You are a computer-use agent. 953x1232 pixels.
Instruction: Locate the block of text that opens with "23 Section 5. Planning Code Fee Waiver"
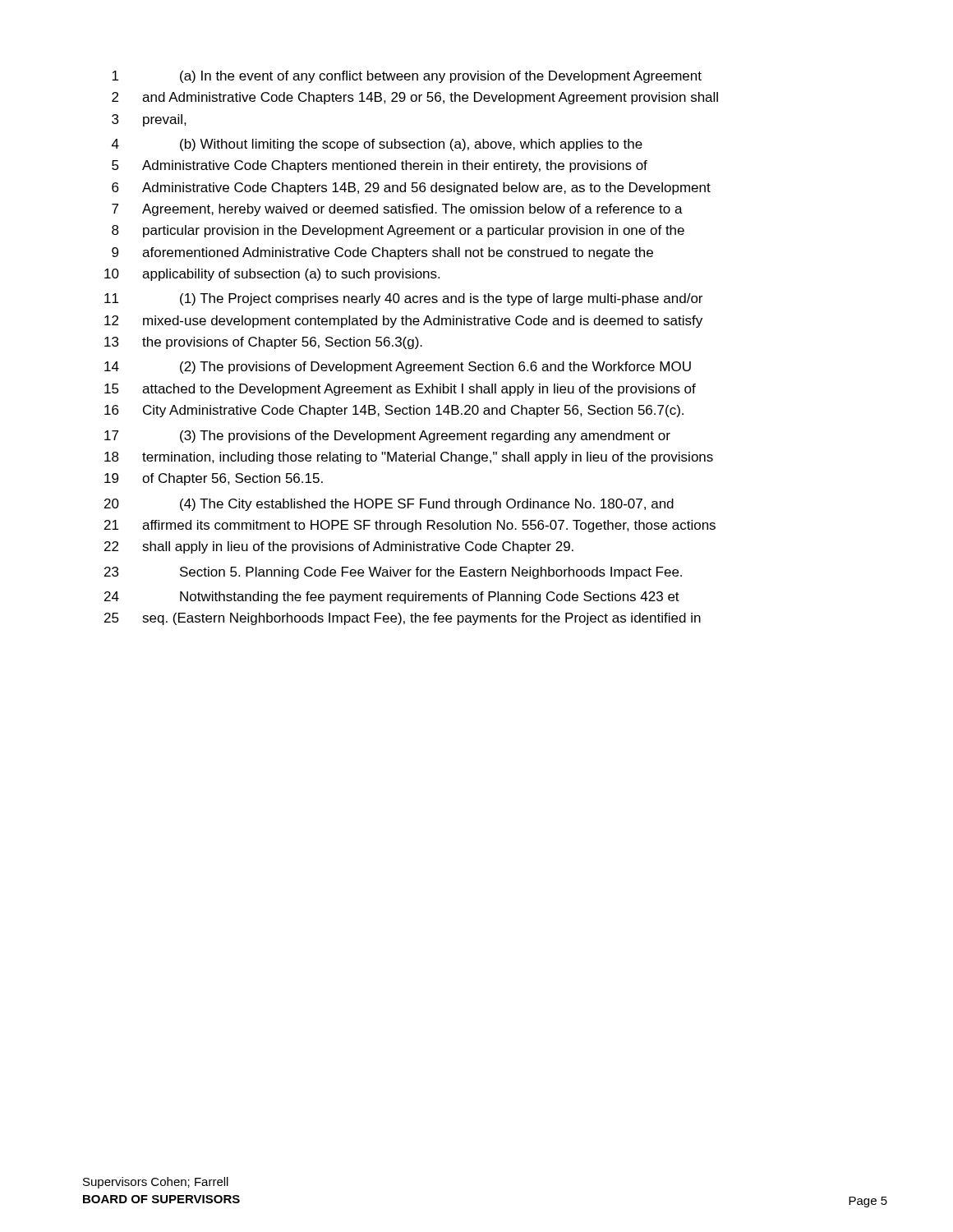pyautogui.click(x=383, y=572)
